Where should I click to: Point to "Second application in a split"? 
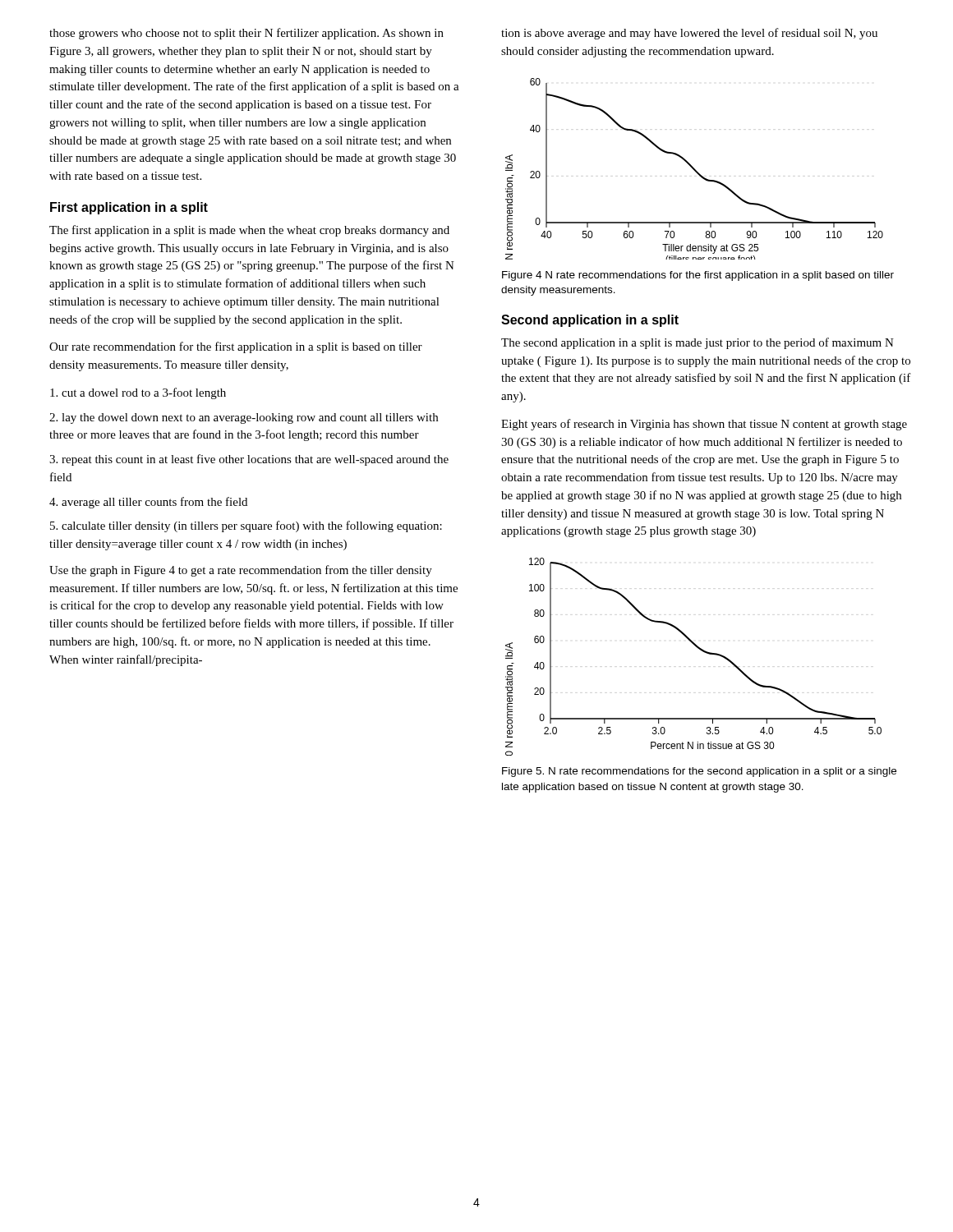(x=590, y=320)
